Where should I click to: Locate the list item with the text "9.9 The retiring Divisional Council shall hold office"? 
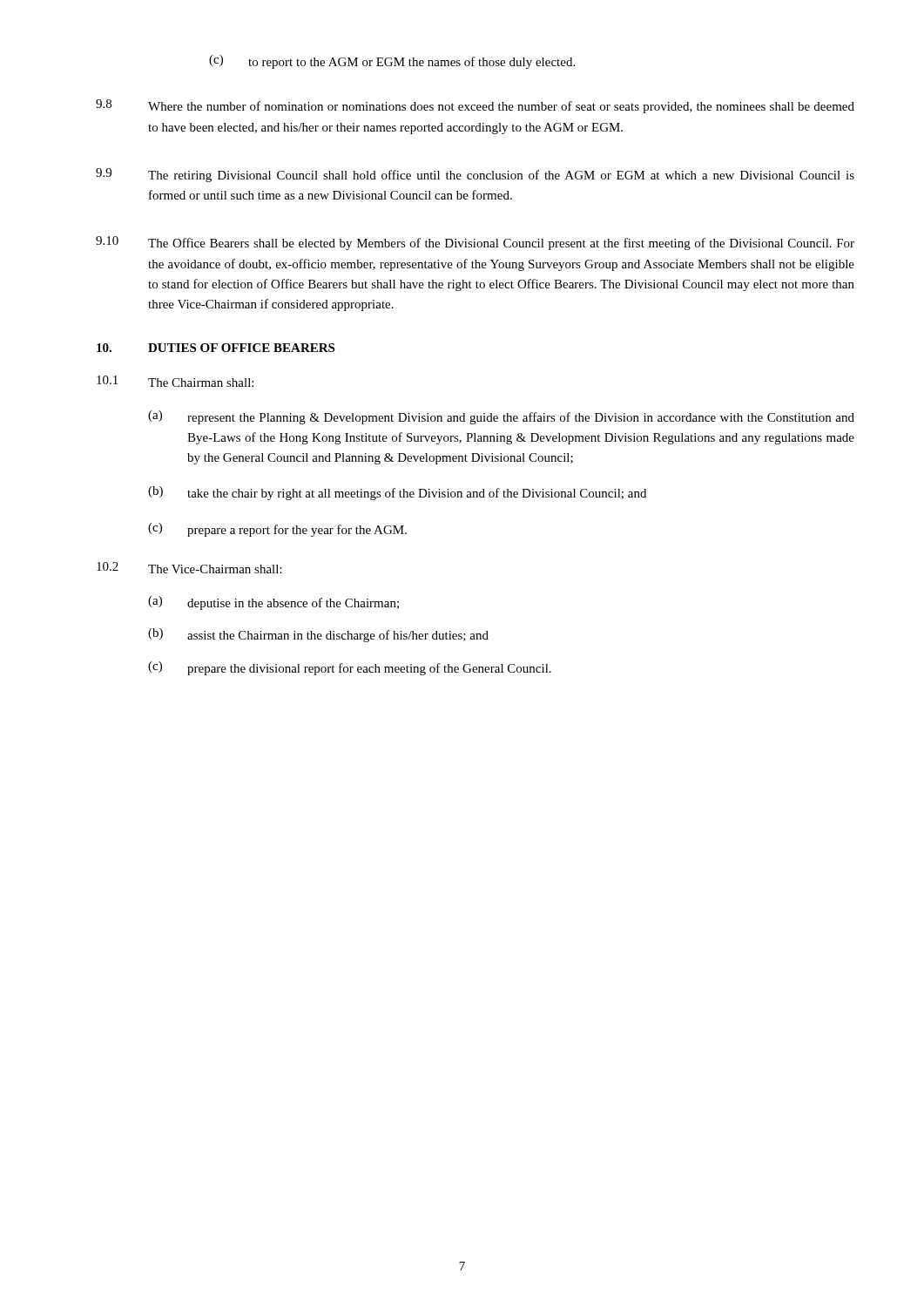tap(475, 186)
